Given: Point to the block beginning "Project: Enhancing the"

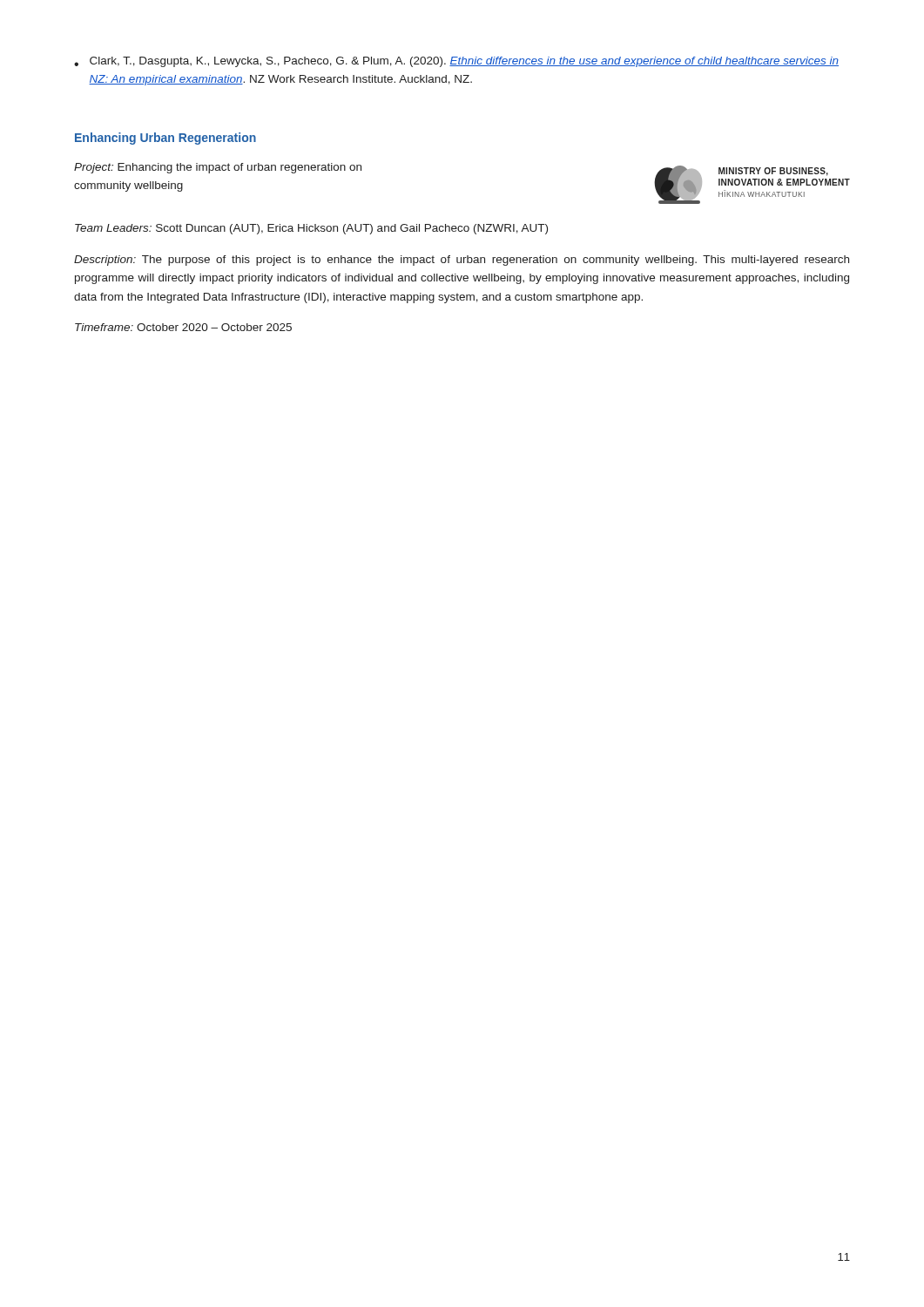Looking at the screenshot, I should (x=218, y=176).
